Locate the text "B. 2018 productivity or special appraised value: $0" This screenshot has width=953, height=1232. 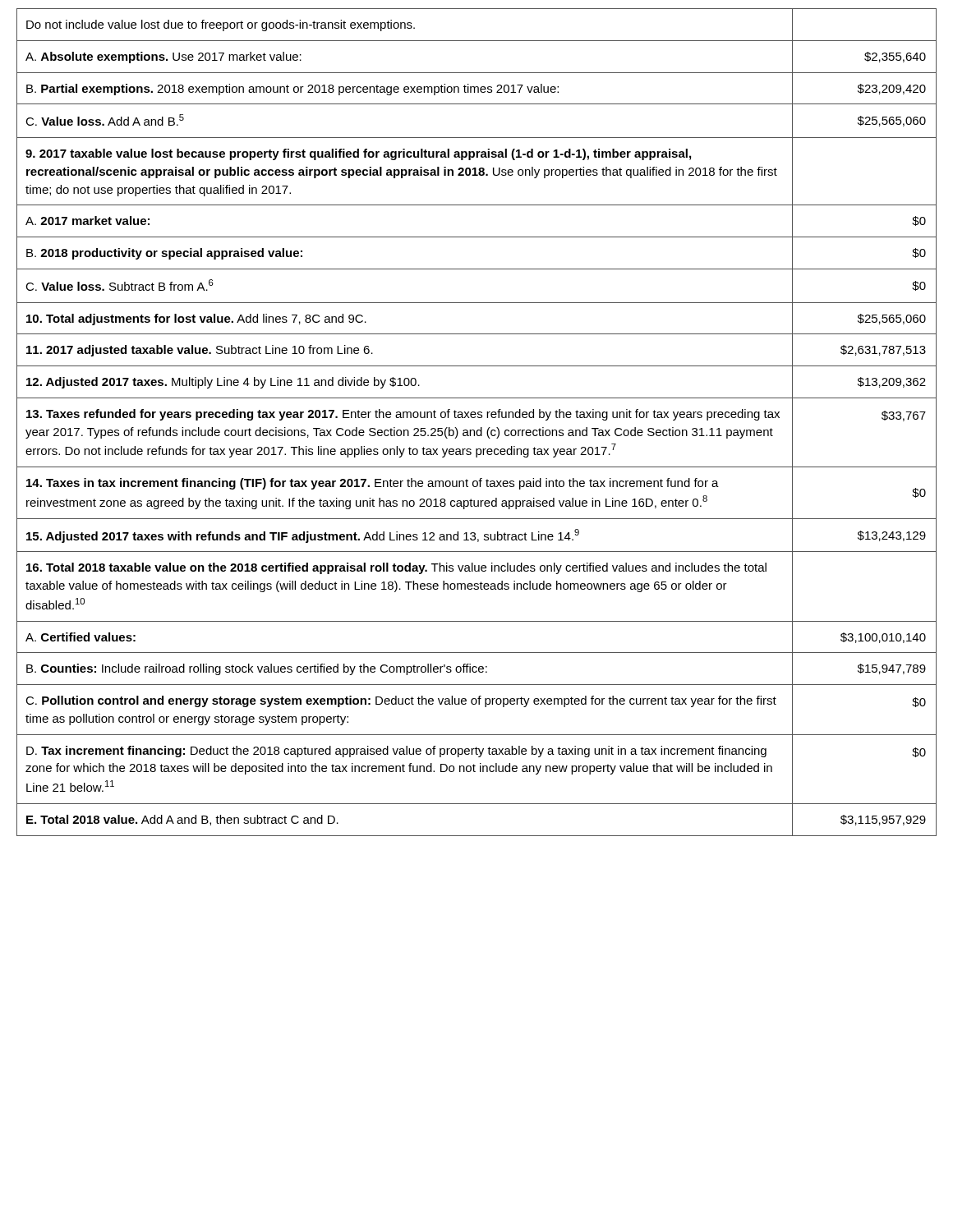pos(476,253)
